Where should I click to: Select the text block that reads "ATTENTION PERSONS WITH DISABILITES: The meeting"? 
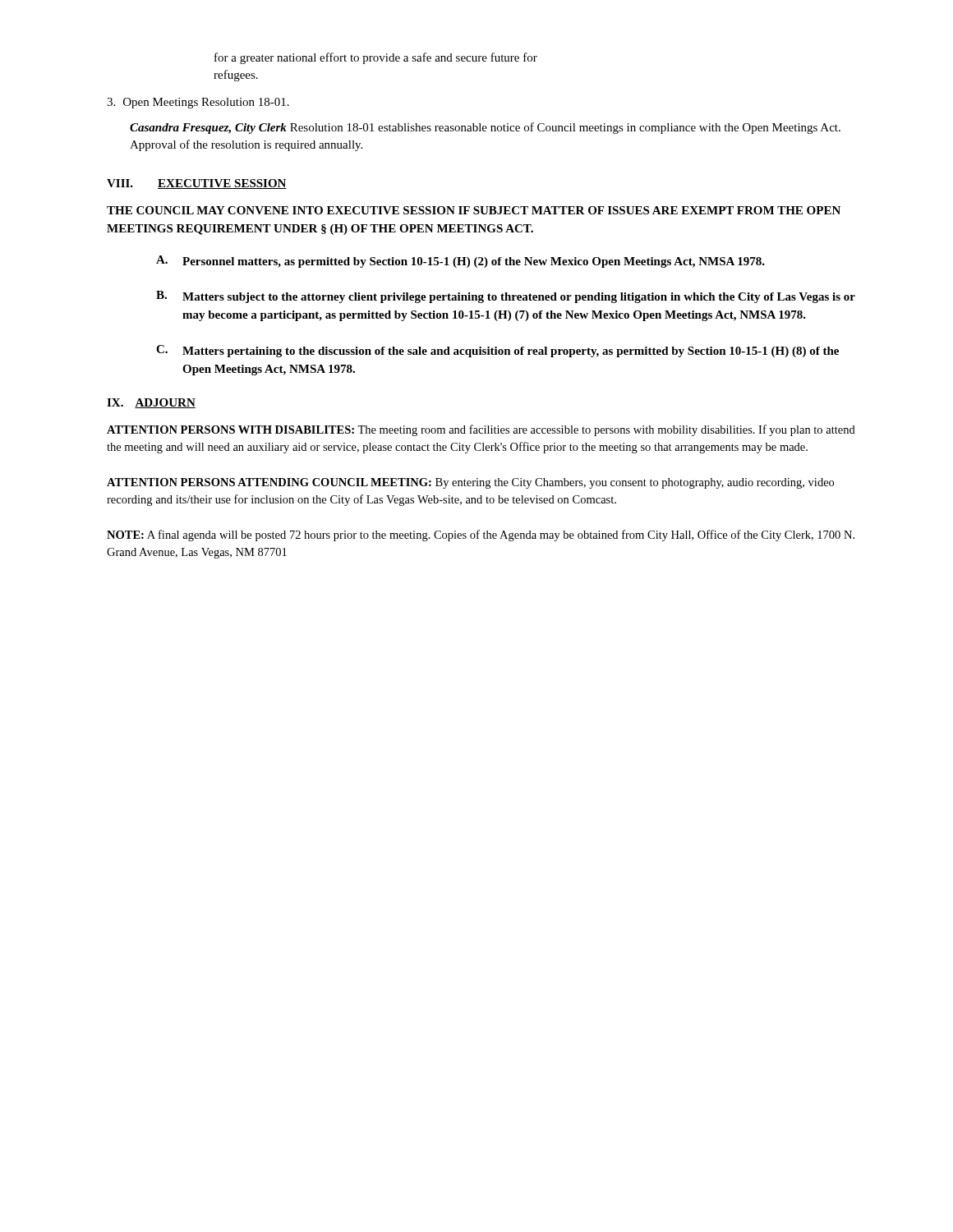point(489,439)
